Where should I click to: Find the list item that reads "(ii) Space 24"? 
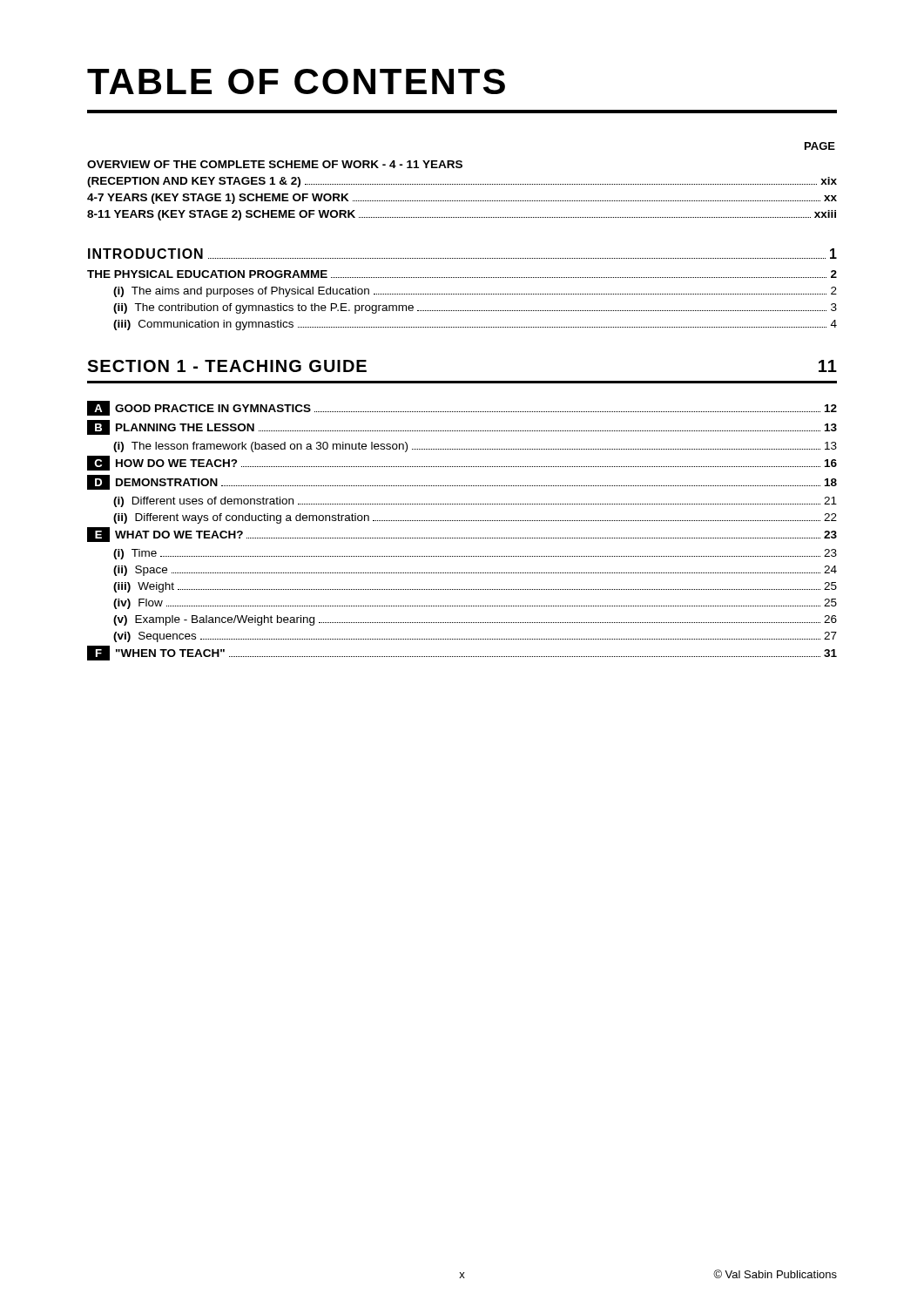[475, 569]
